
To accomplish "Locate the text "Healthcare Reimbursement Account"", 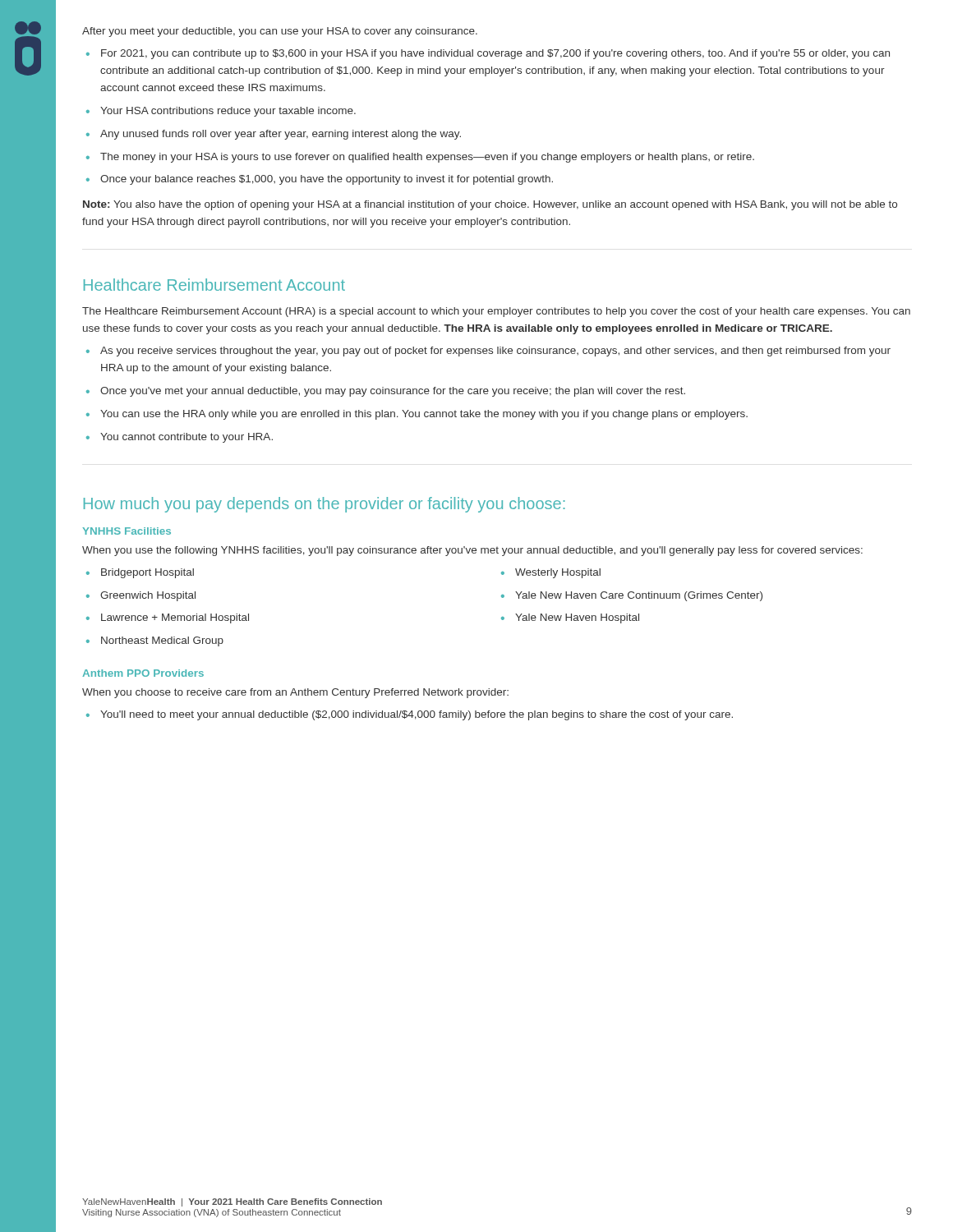I will click(214, 285).
